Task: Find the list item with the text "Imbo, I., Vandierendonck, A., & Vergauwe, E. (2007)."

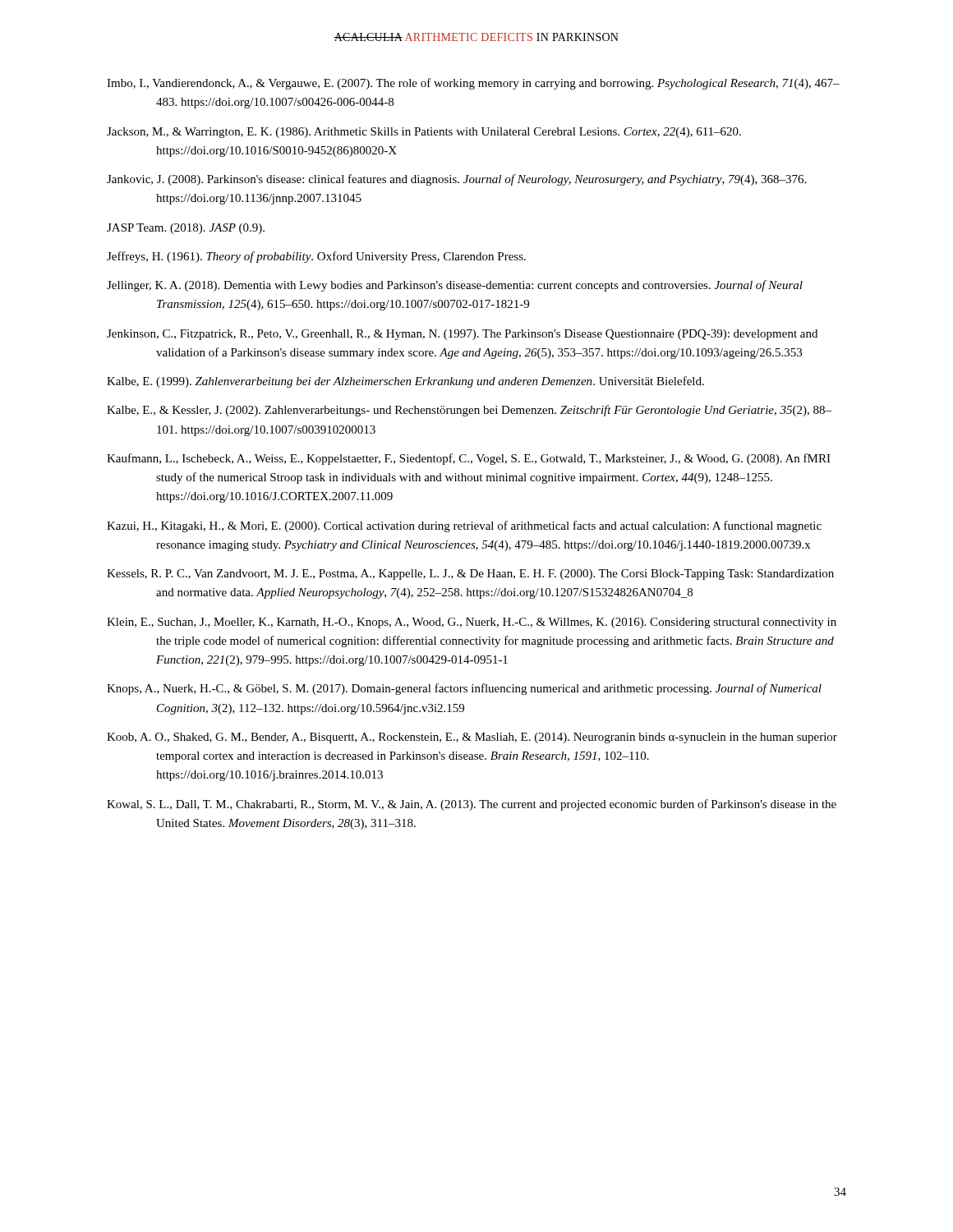Action: (473, 93)
